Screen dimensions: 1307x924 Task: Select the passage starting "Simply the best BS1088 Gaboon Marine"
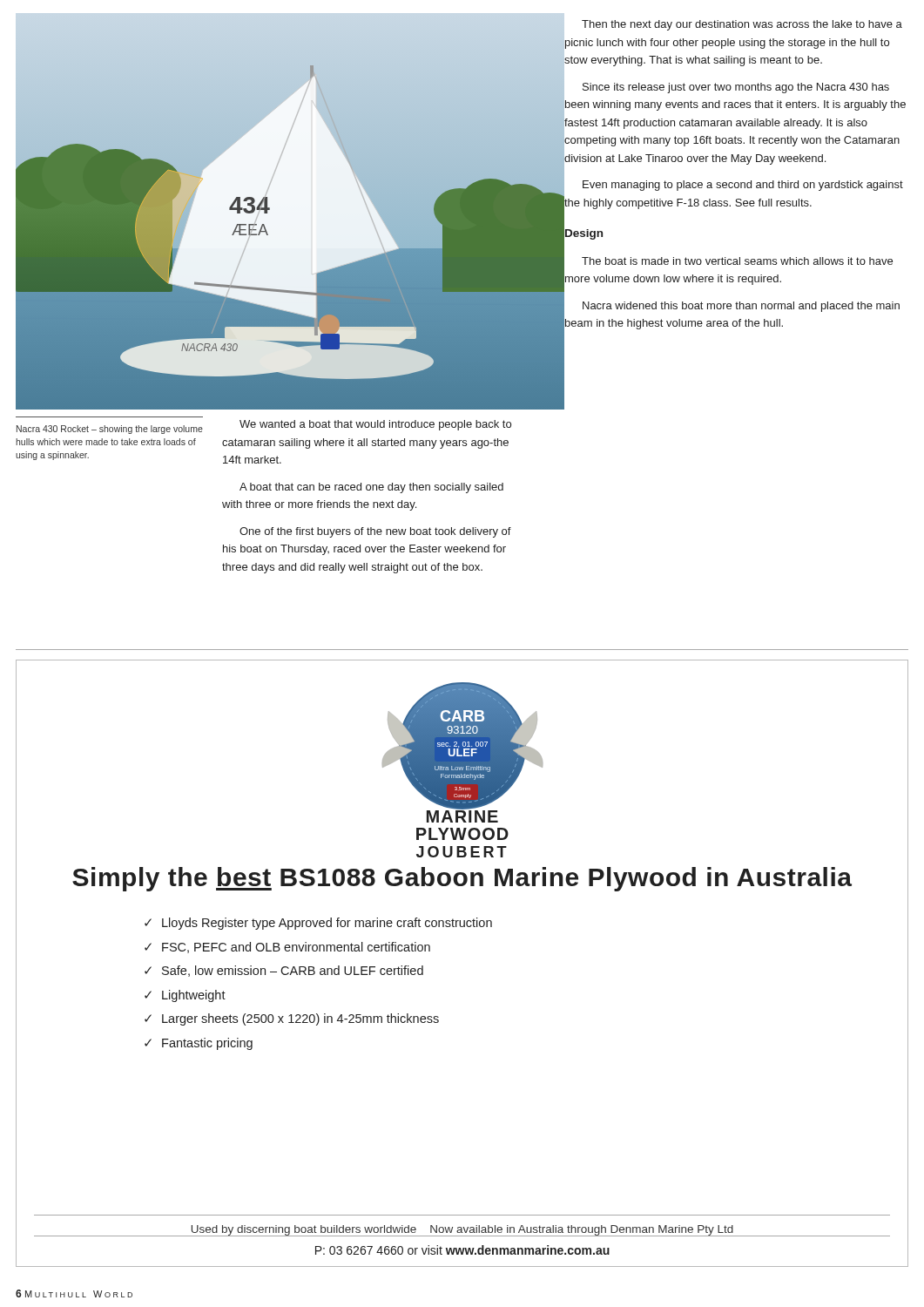tap(462, 877)
